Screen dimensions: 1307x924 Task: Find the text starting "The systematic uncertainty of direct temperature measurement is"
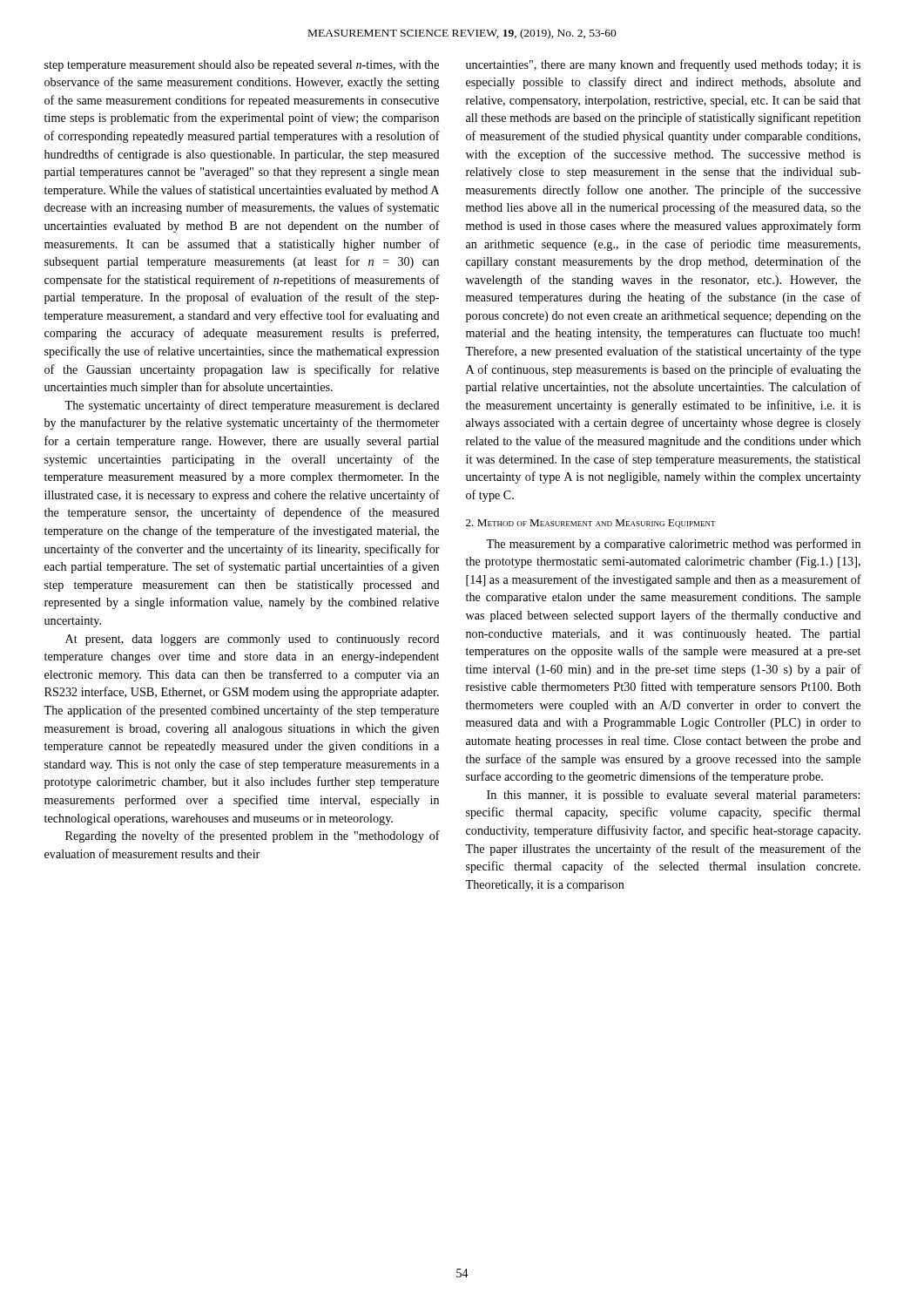tap(242, 513)
